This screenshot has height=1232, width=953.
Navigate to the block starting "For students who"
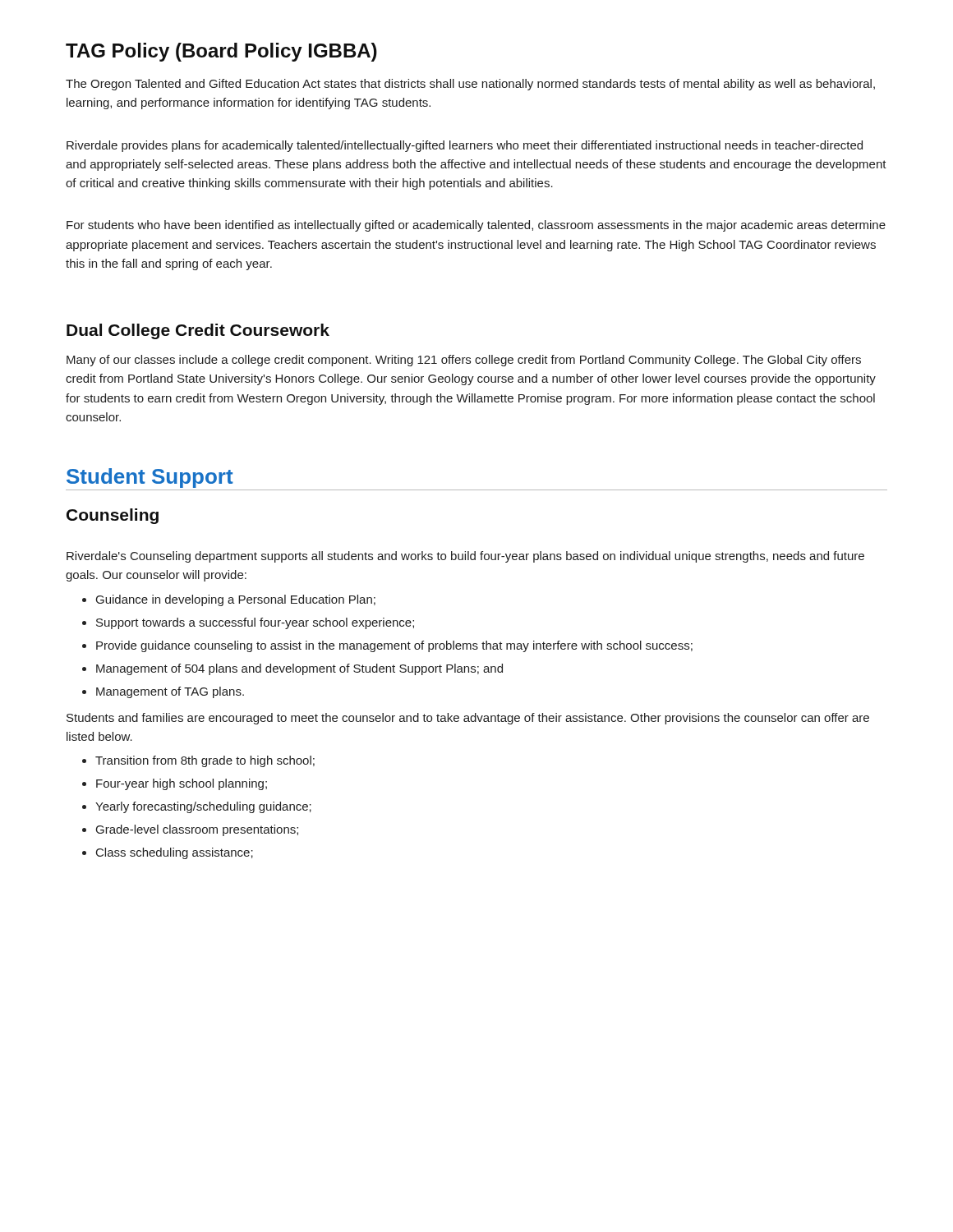click(476, 244)
